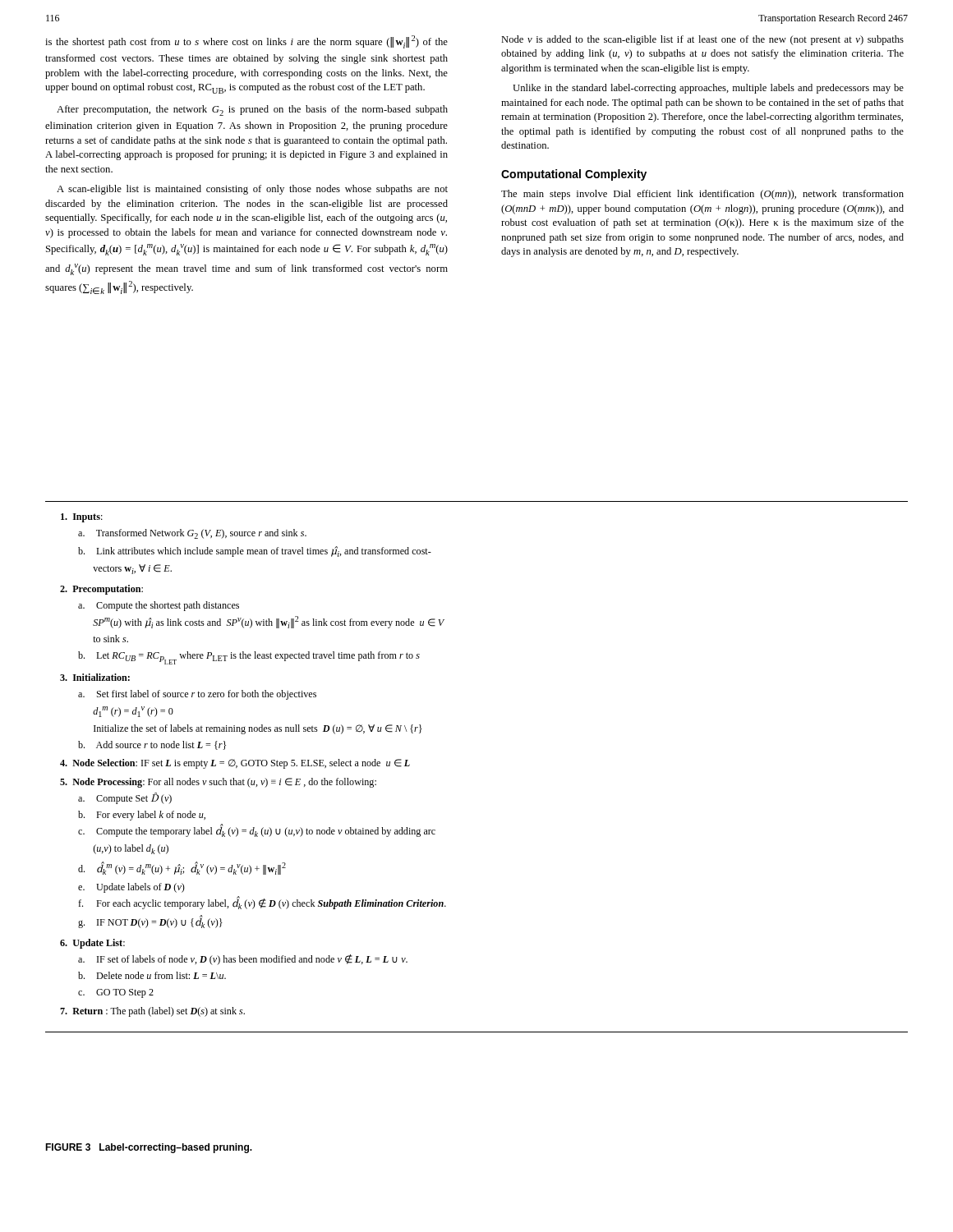The height and width of the screenshot is (1232, 953).
Task: Point to the text starting "is the shortest path cost from"
Action: pos(246,65)
